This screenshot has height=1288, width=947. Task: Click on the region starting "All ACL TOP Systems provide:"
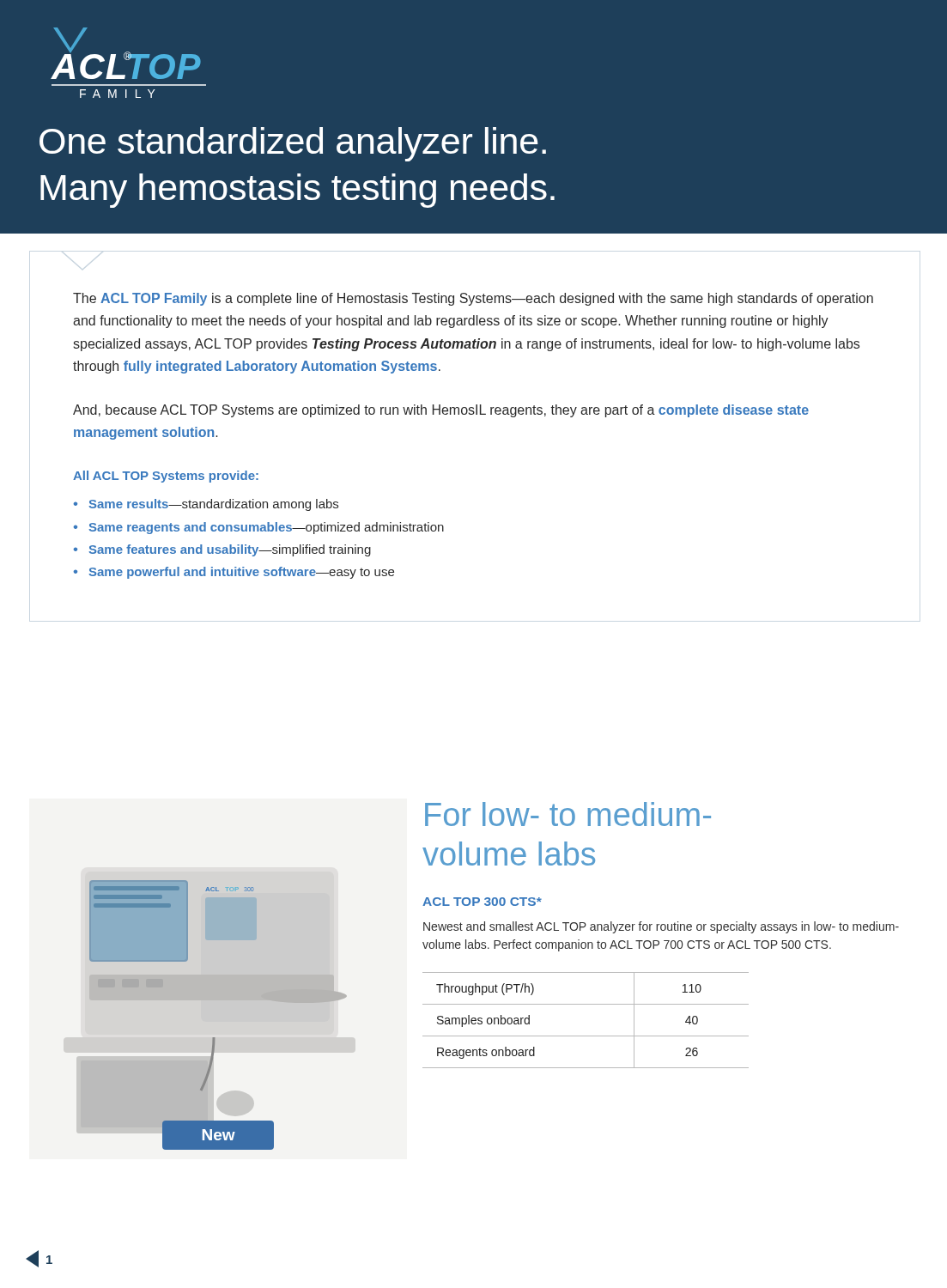click(166, 476)
